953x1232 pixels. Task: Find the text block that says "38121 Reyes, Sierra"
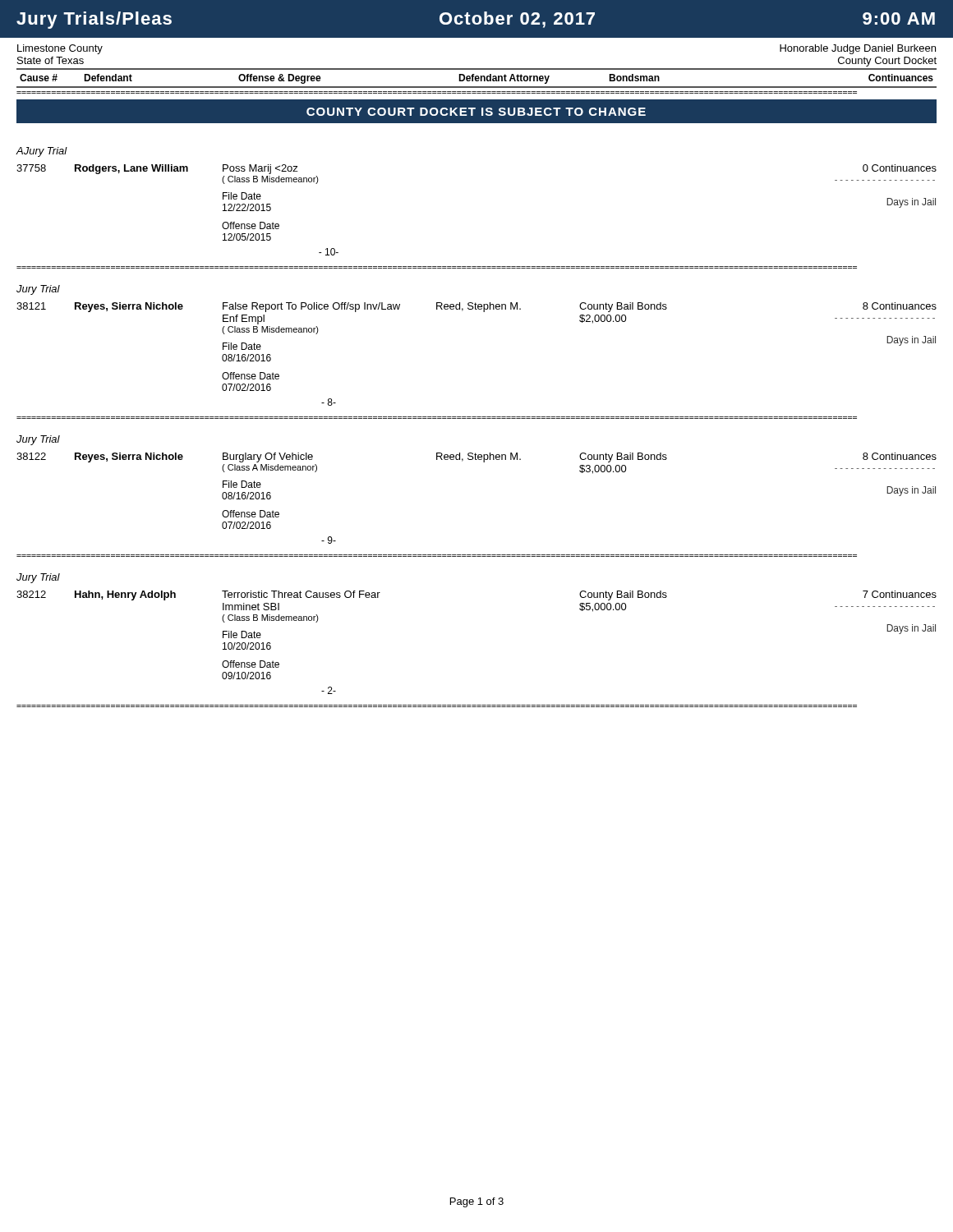(x=476, y=307)
